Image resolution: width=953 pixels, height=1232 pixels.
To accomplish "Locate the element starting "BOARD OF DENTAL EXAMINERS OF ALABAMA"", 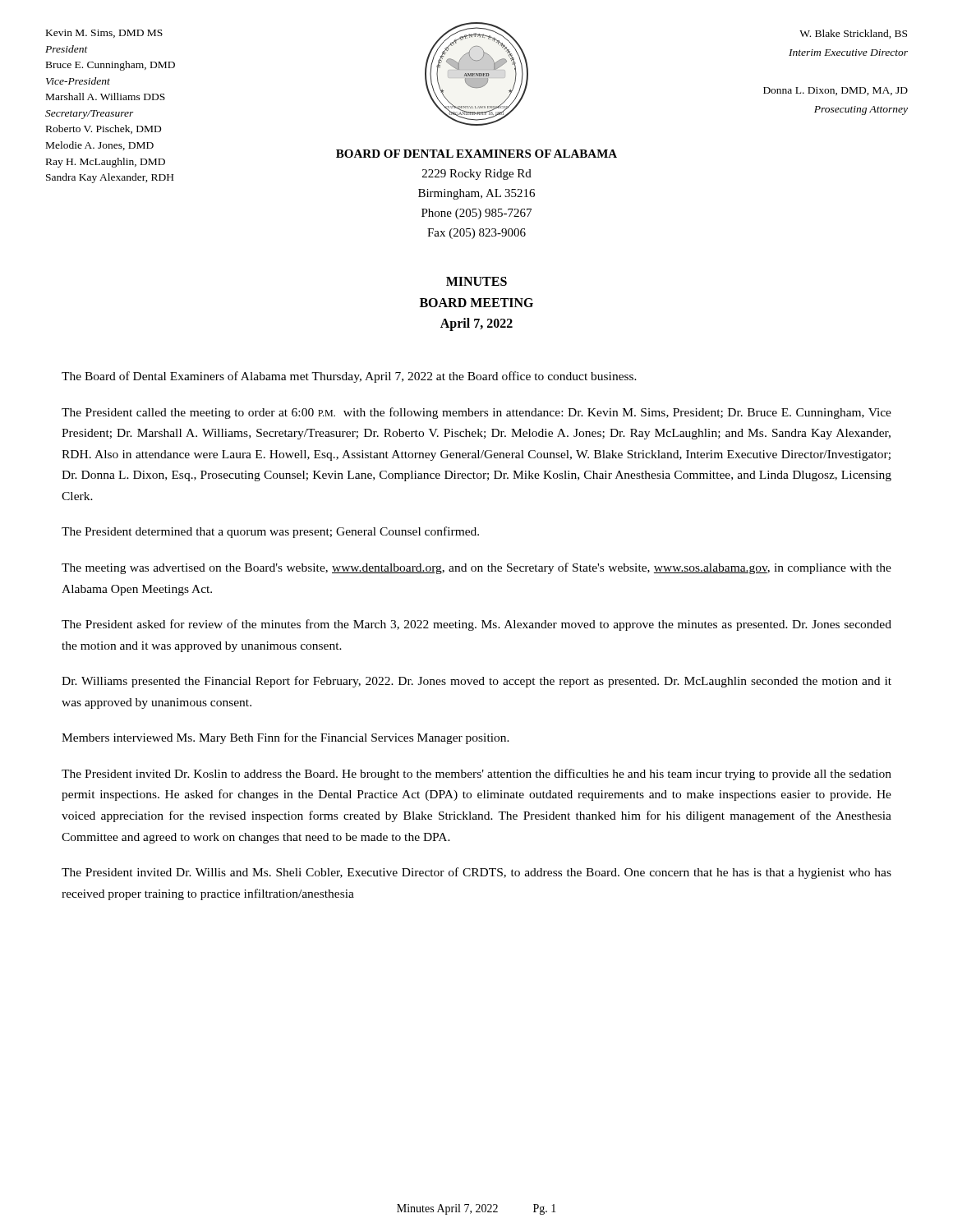I will (476, 193).
